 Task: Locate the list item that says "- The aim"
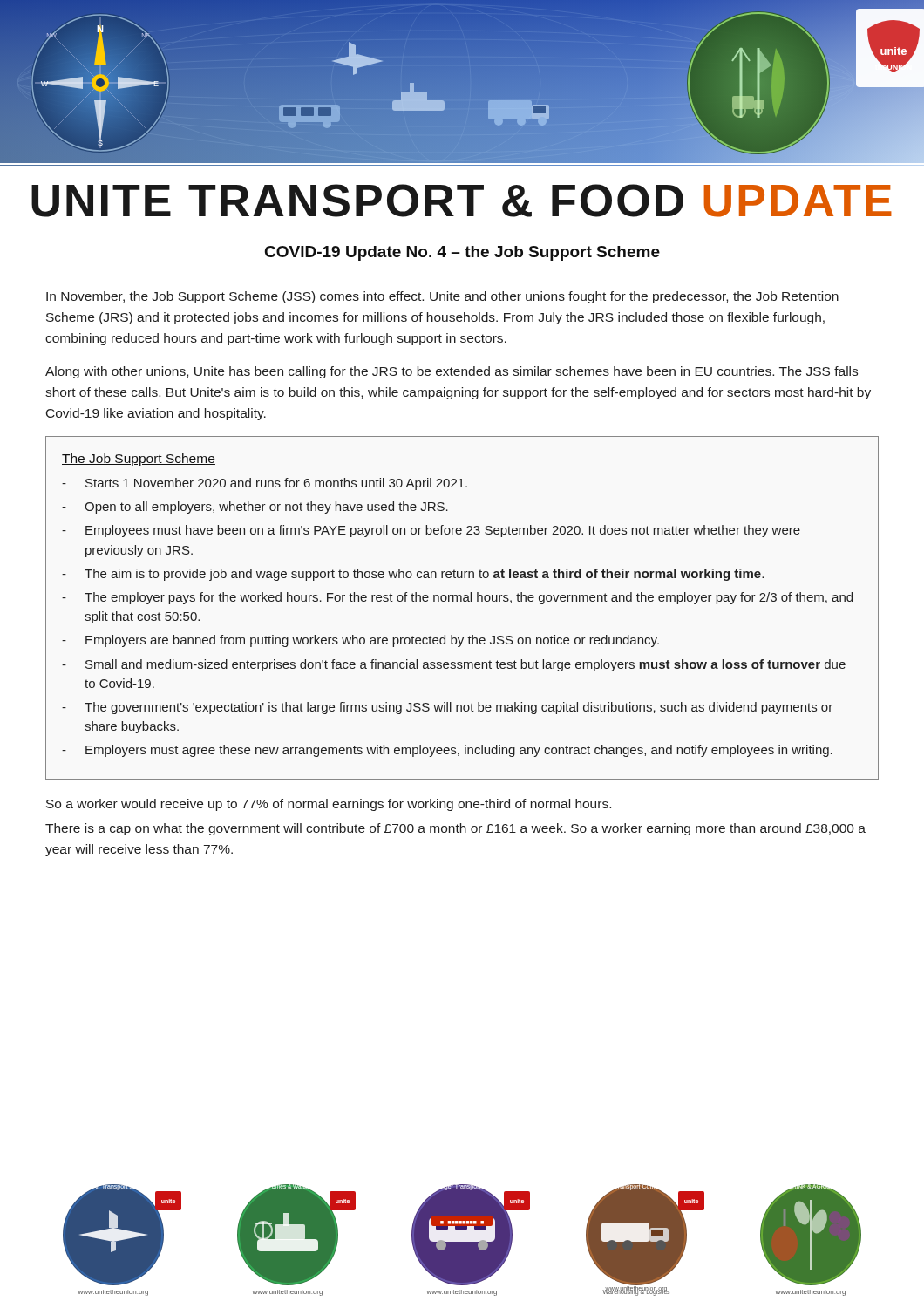pyautogui.click(x=459, y=574)
